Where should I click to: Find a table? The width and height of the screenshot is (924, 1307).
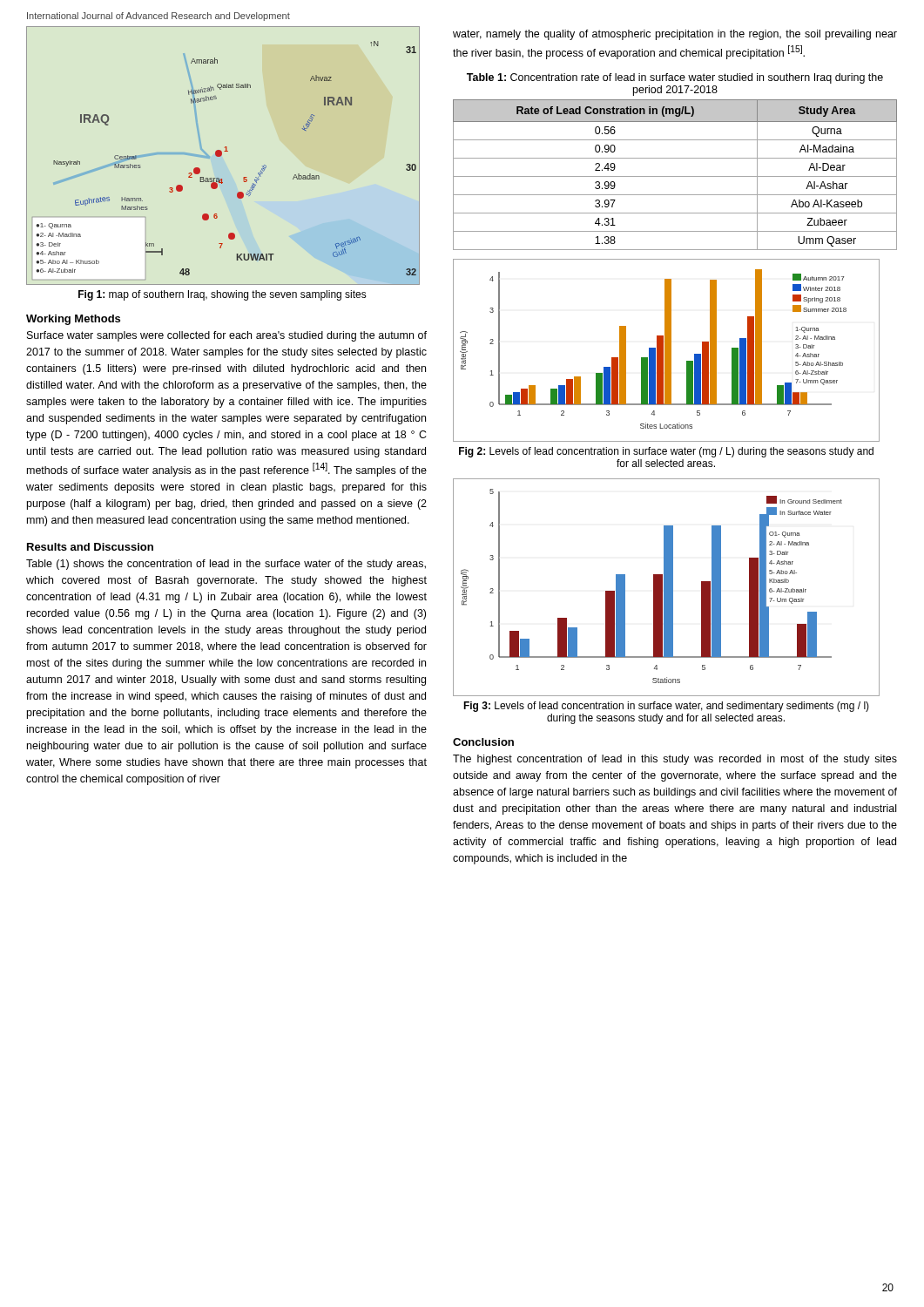675,175
